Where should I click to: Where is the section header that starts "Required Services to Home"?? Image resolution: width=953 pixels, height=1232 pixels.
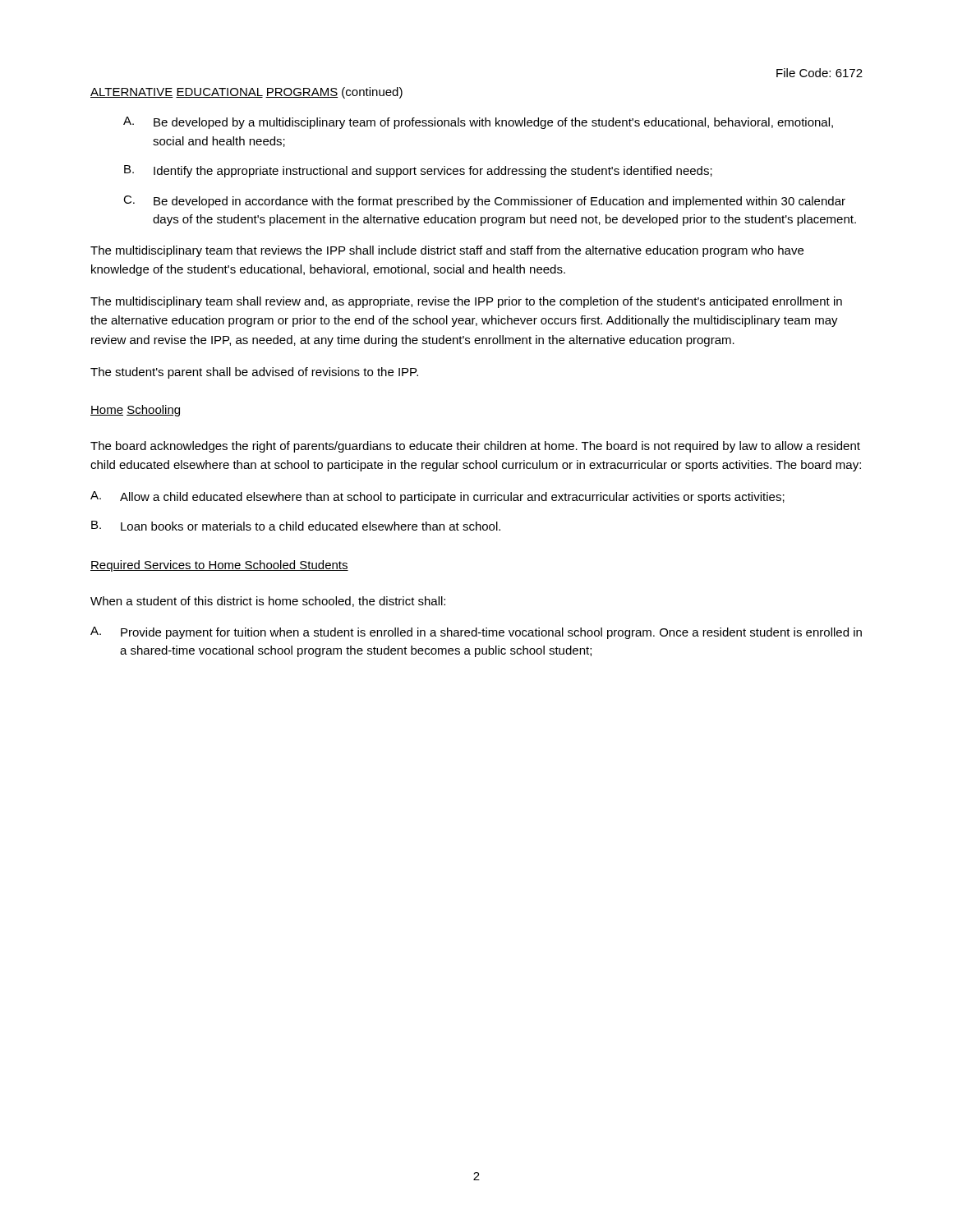point(219,564)
